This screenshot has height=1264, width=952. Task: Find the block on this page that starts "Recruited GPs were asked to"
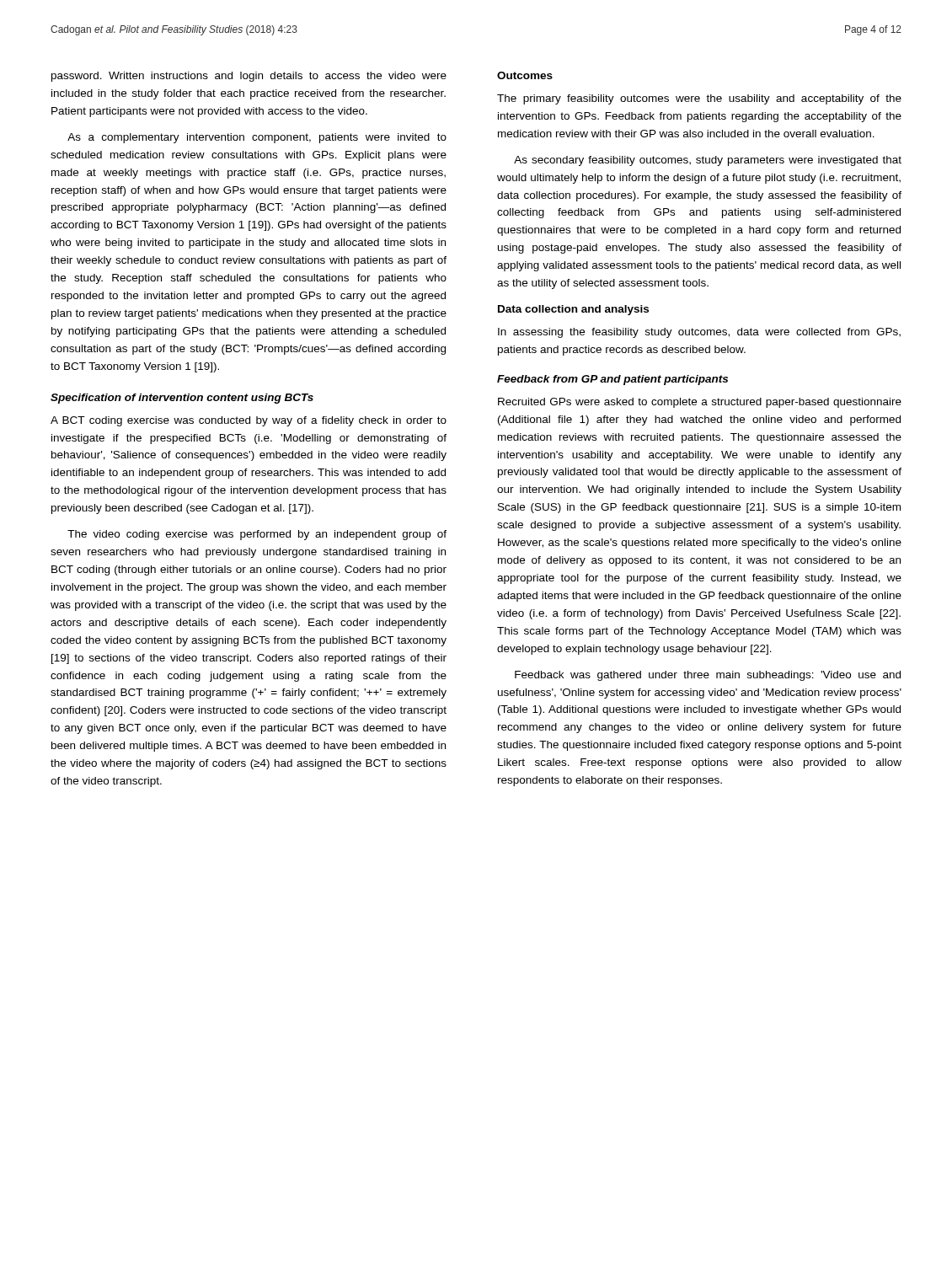(699, 526)
